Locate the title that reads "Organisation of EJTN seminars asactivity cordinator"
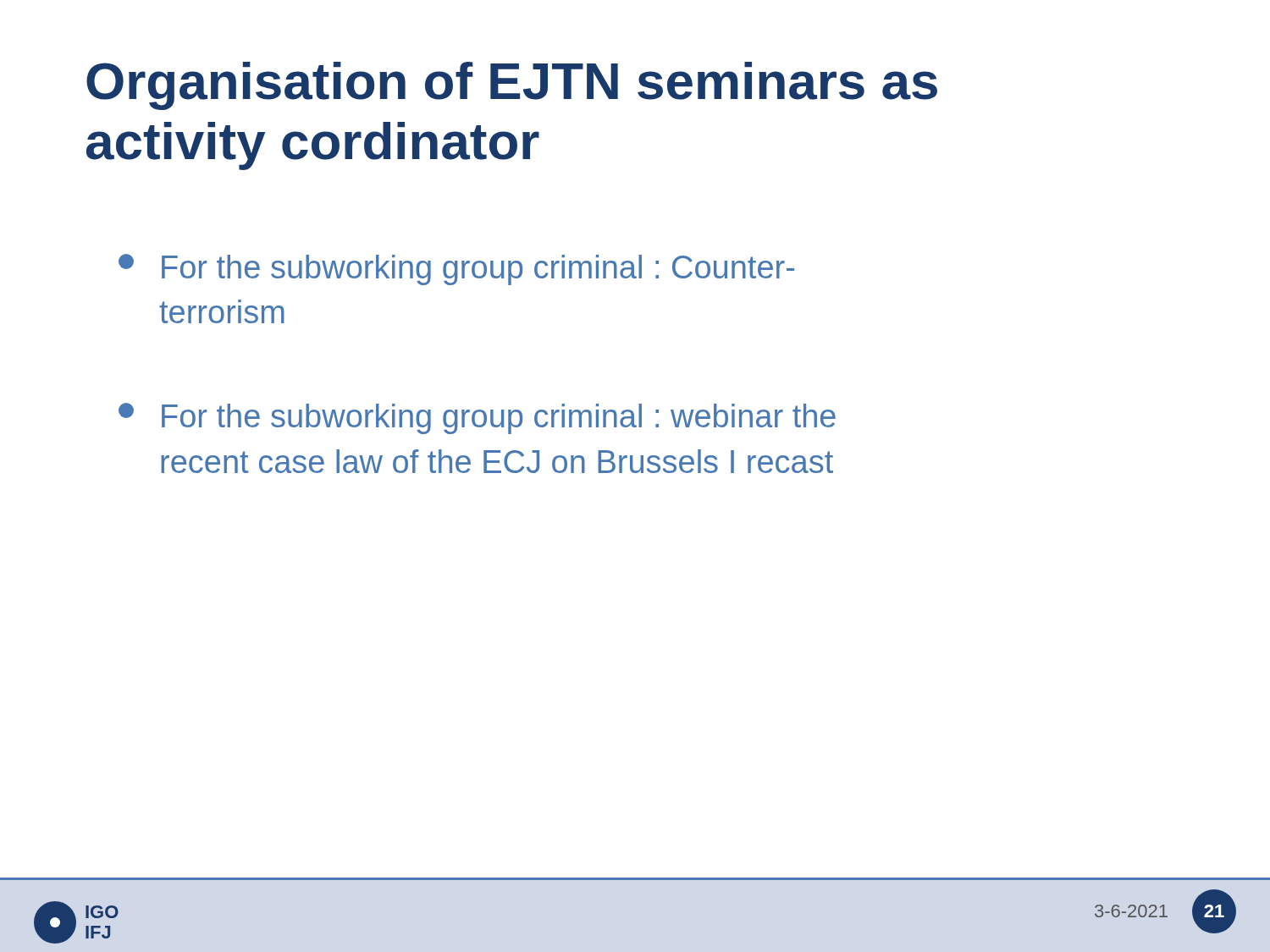Image resolution: width=1270 pixels, height=952 pixels. pos(550,111)
